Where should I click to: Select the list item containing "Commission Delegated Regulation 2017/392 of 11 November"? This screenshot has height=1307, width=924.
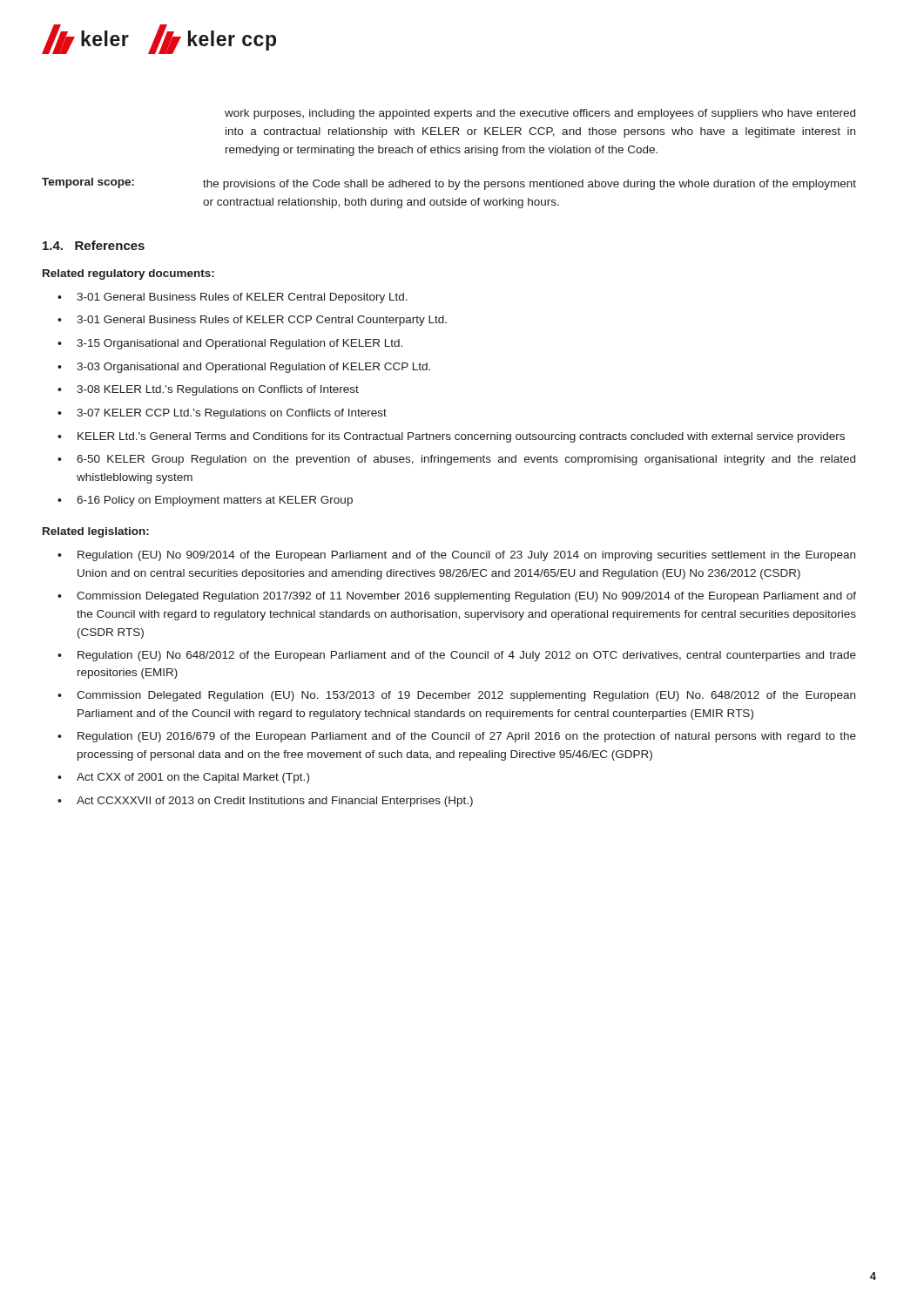pyautogui.click(x=466, y=614)
